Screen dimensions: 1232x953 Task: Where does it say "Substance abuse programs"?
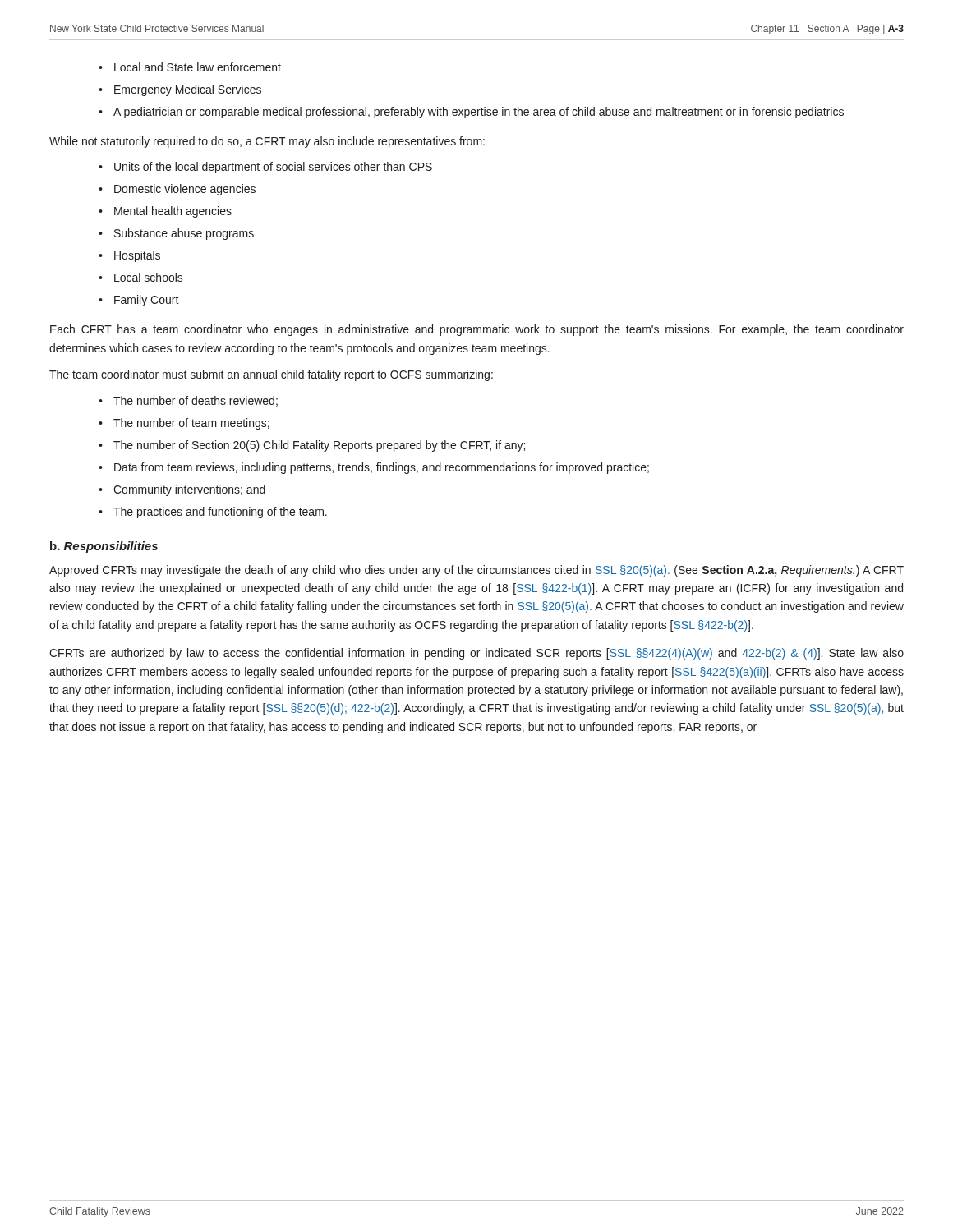coord(184,234)
